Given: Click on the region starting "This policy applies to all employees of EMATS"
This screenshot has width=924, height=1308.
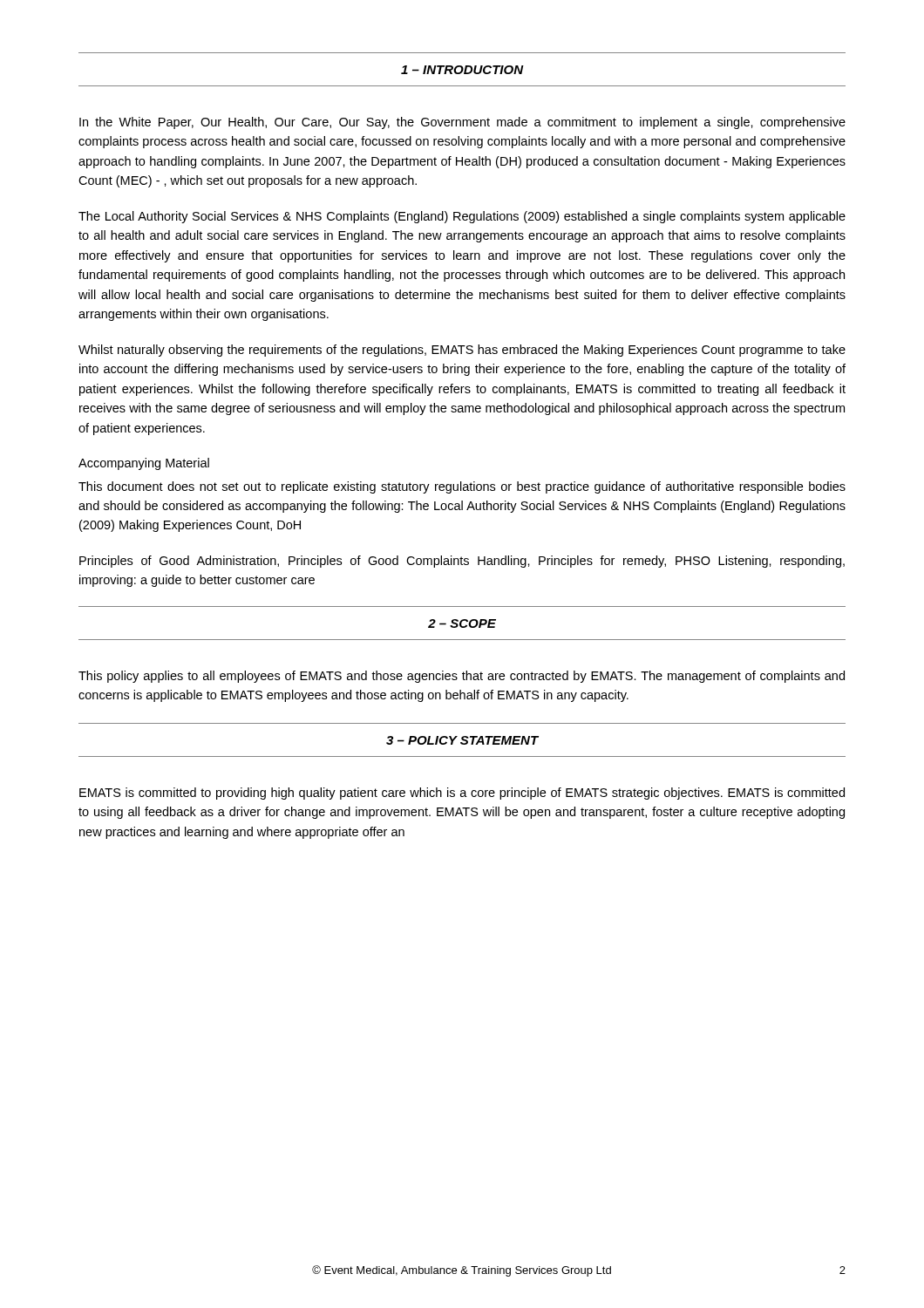Looking at the screenshot, I should point(462,685).
